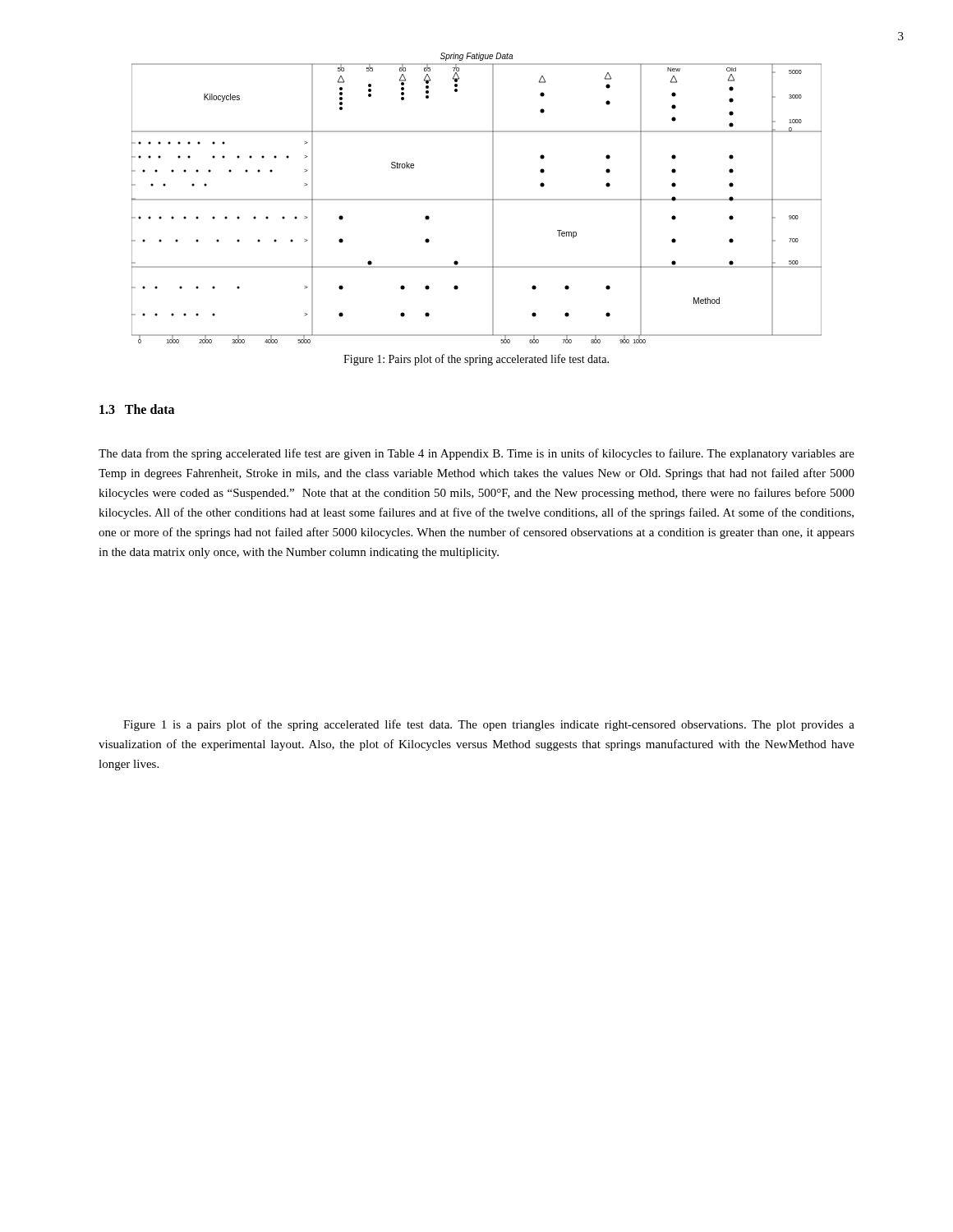Navigate to the passage starting "Figure 1: Pairs plot"

(x=476, y=359)
